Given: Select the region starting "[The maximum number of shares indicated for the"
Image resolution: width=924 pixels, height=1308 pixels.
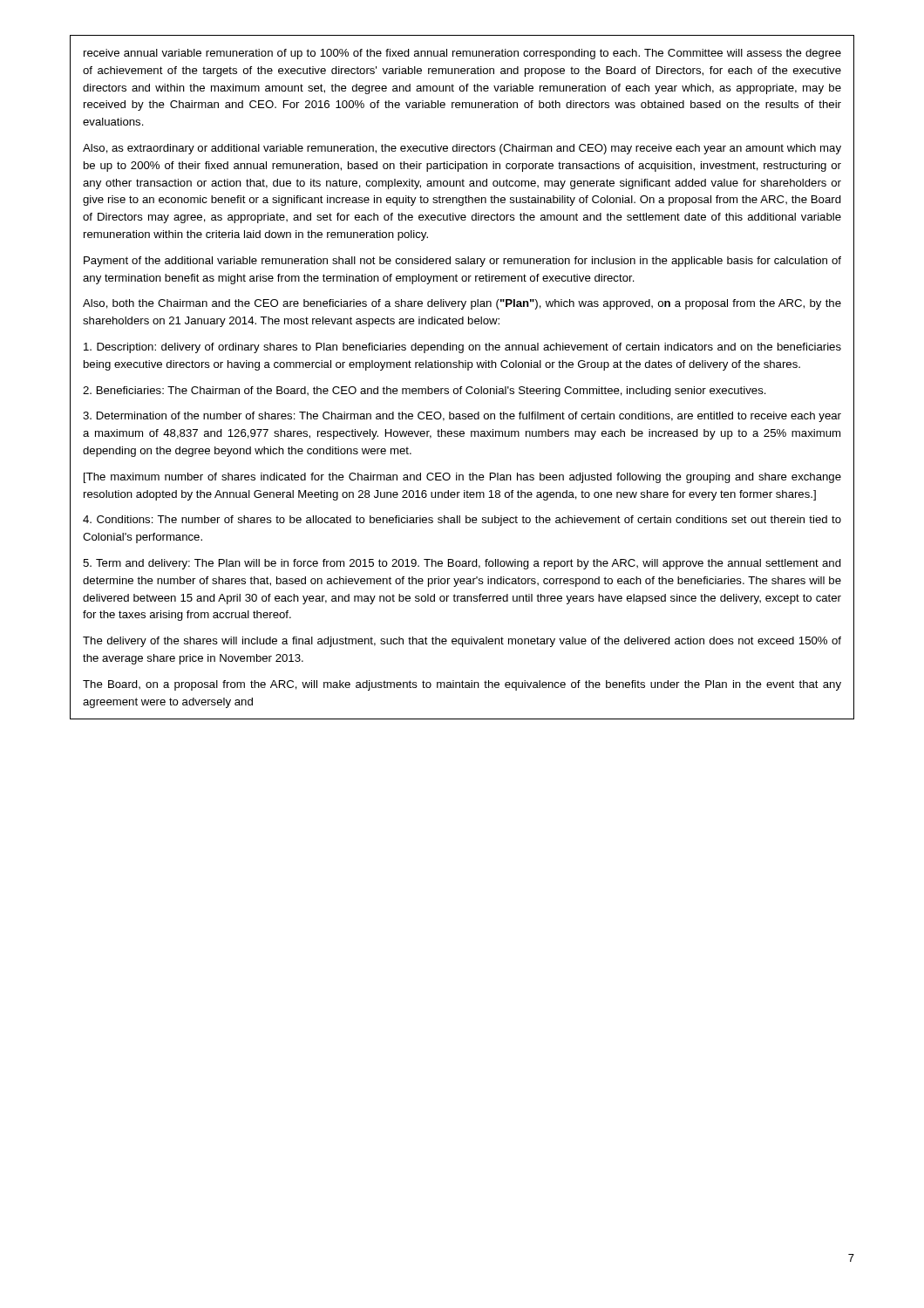Looking at the screenshot, I should pos(462,485).
